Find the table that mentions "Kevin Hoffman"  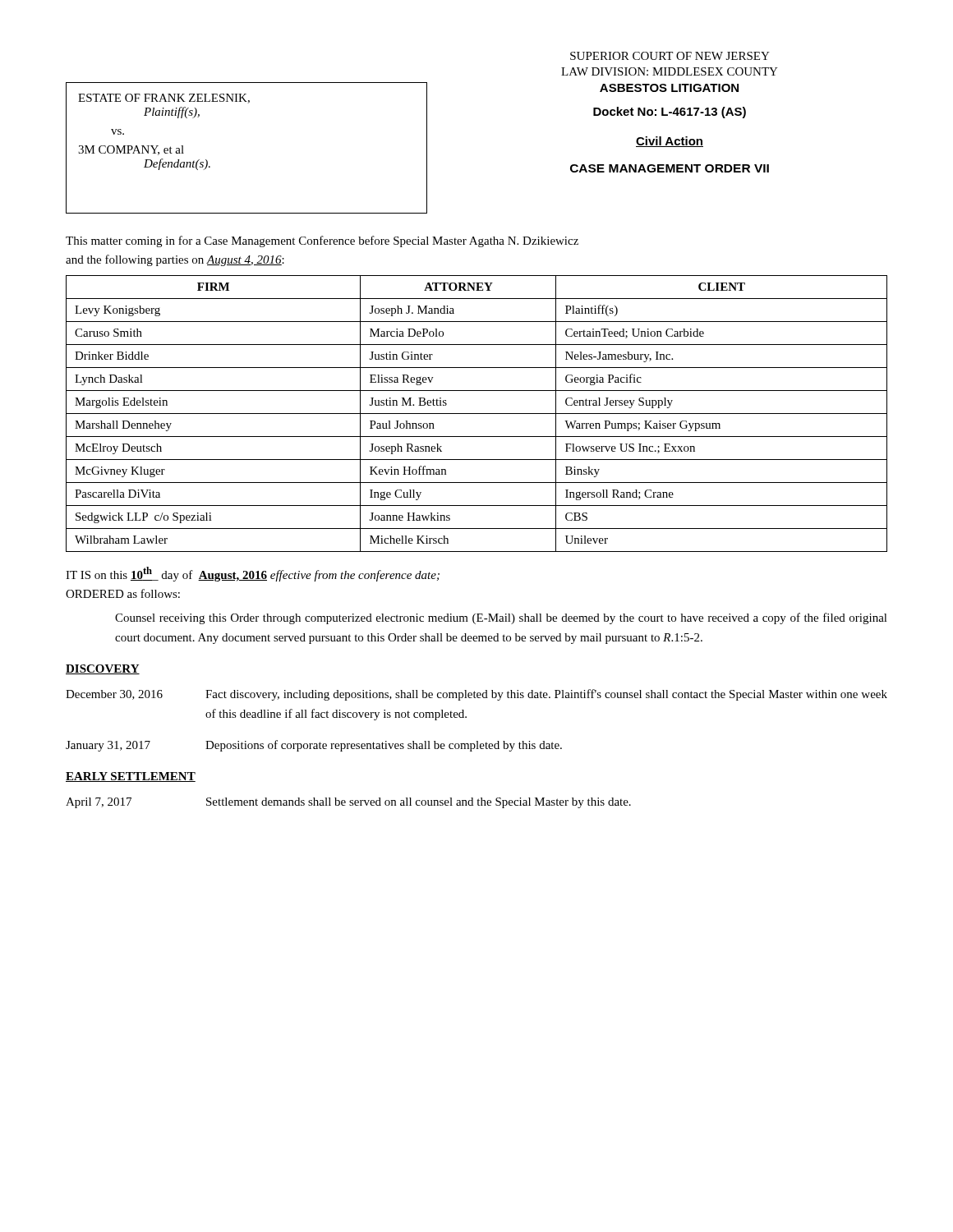(476, 414)
